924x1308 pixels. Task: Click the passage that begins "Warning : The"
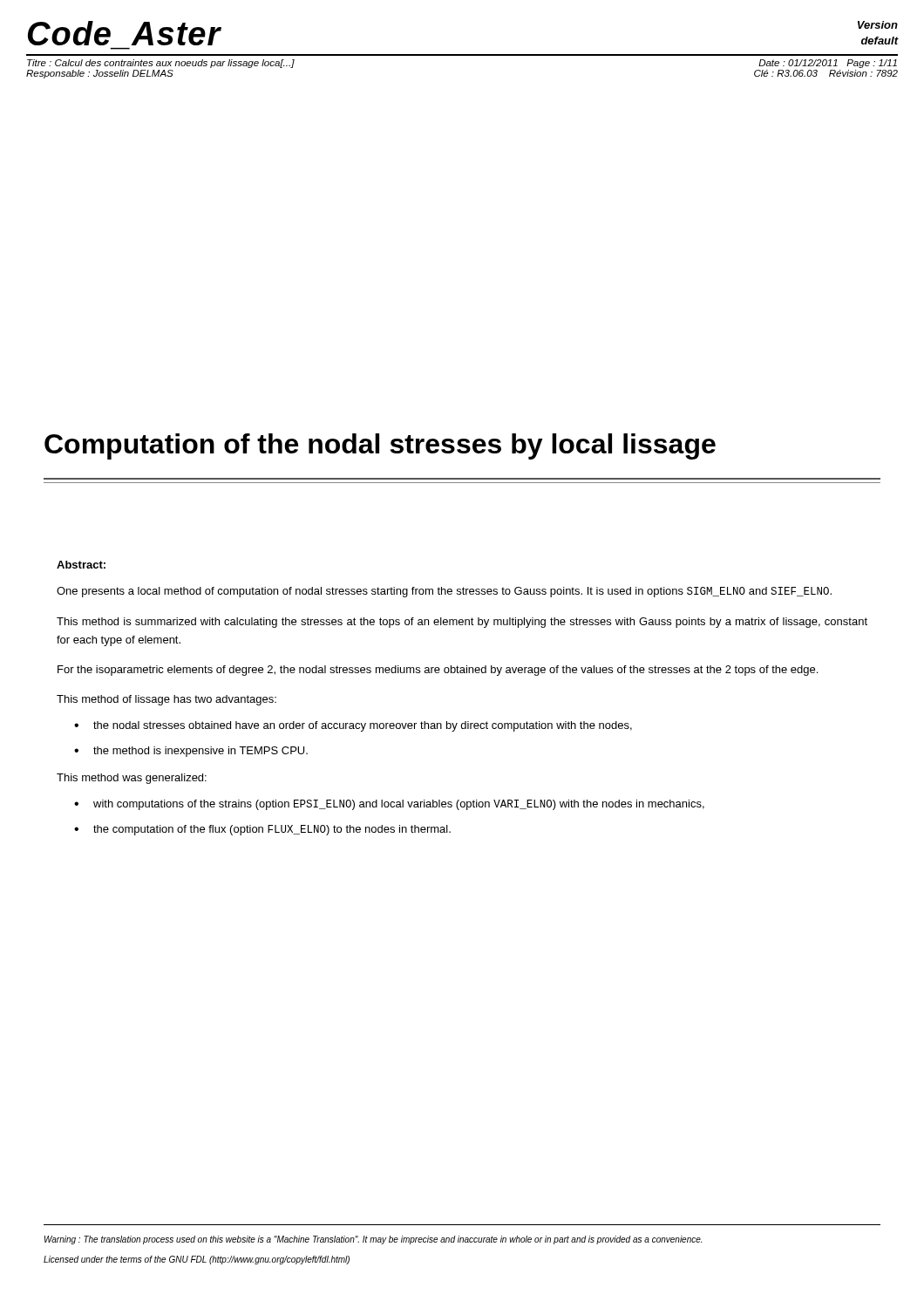tap(462, 1240)
